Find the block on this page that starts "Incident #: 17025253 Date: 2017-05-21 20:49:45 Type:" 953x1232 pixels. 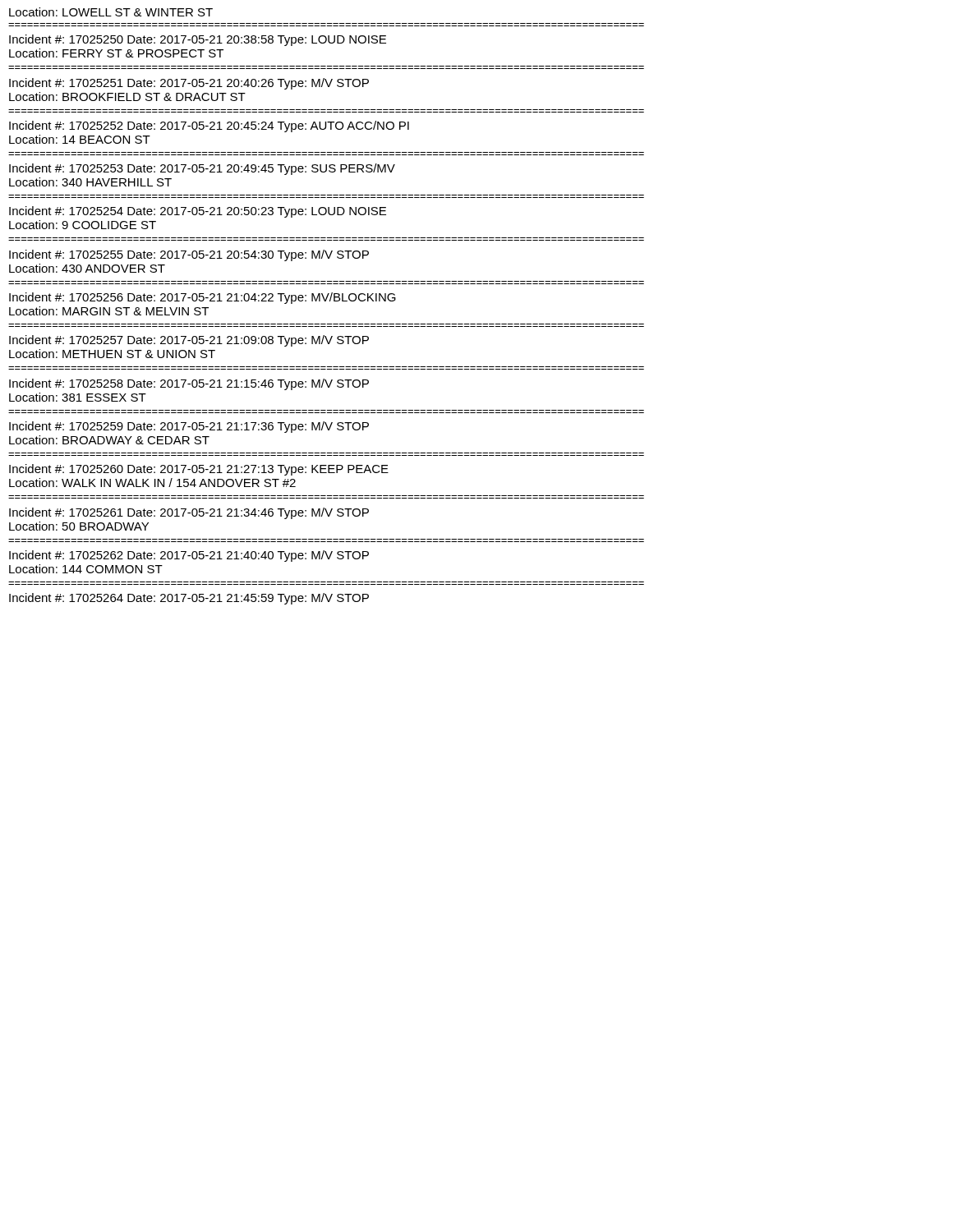point(202,169)
